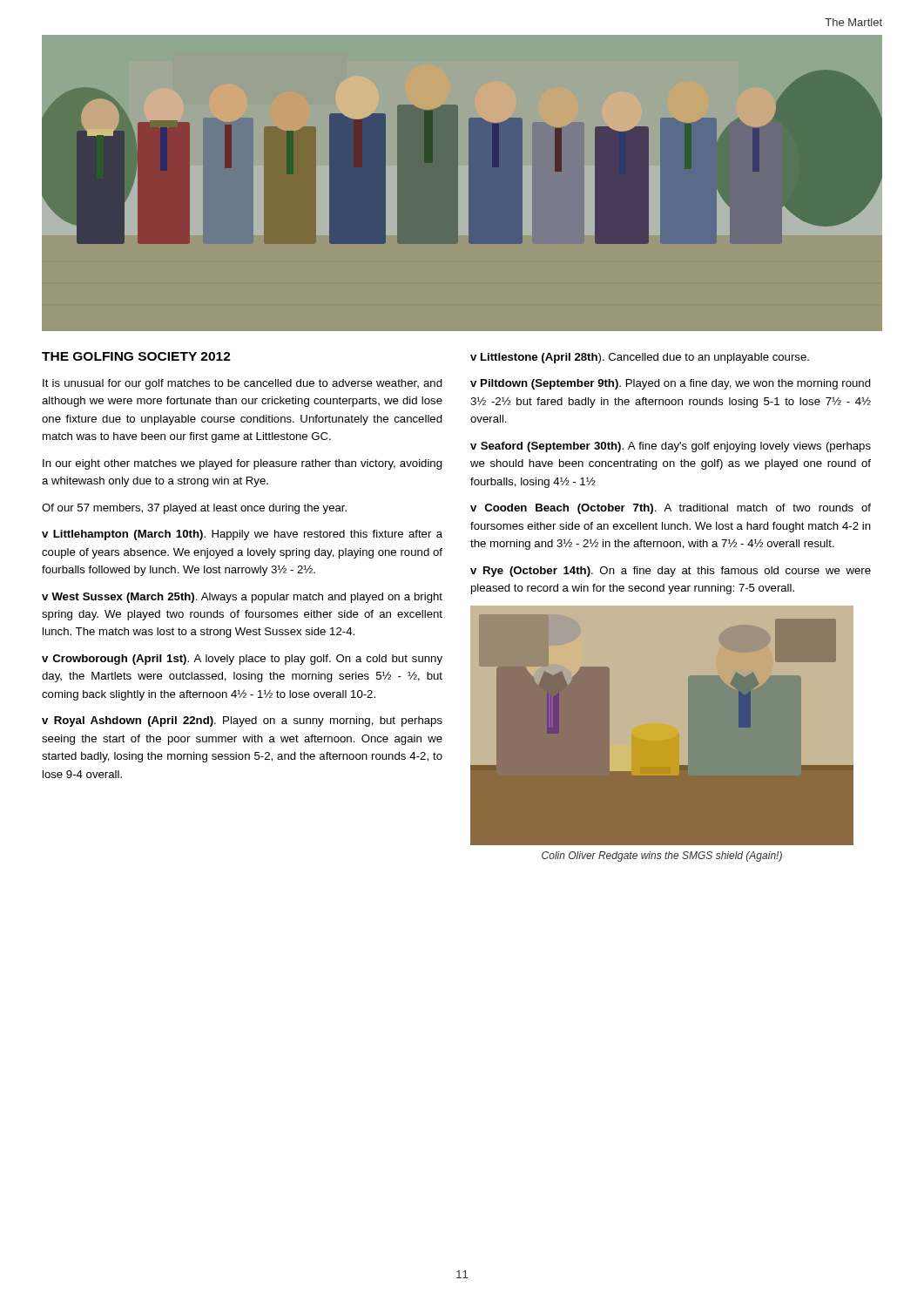The height and width of the screenshot is (1307, 924).
Task: Select the text block that reads "v Cooden Beach (October 7th). A traditional"
Action: (x=671, y=525)
